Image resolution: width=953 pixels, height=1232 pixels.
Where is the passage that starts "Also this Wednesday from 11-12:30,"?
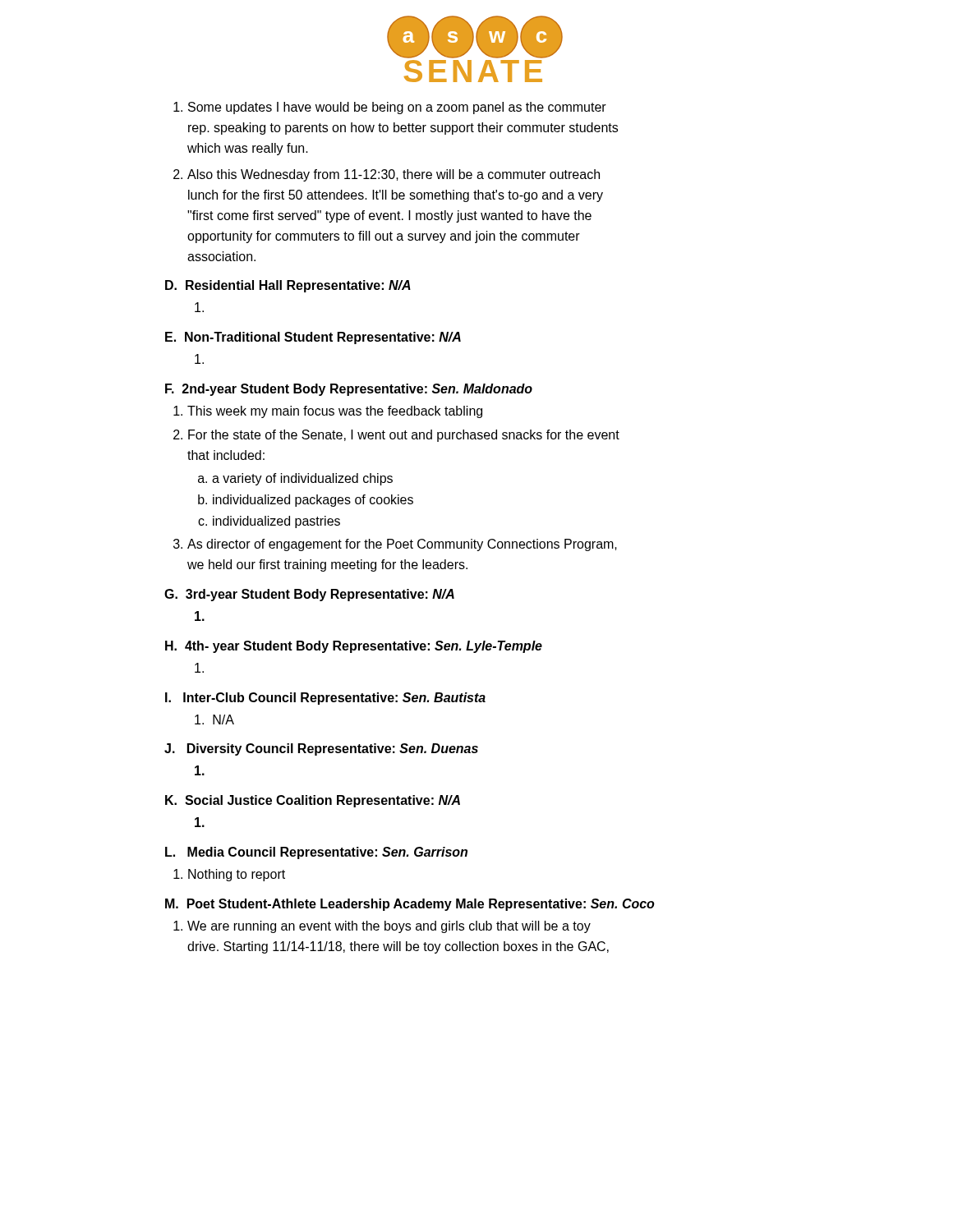[x=526, y=216]
